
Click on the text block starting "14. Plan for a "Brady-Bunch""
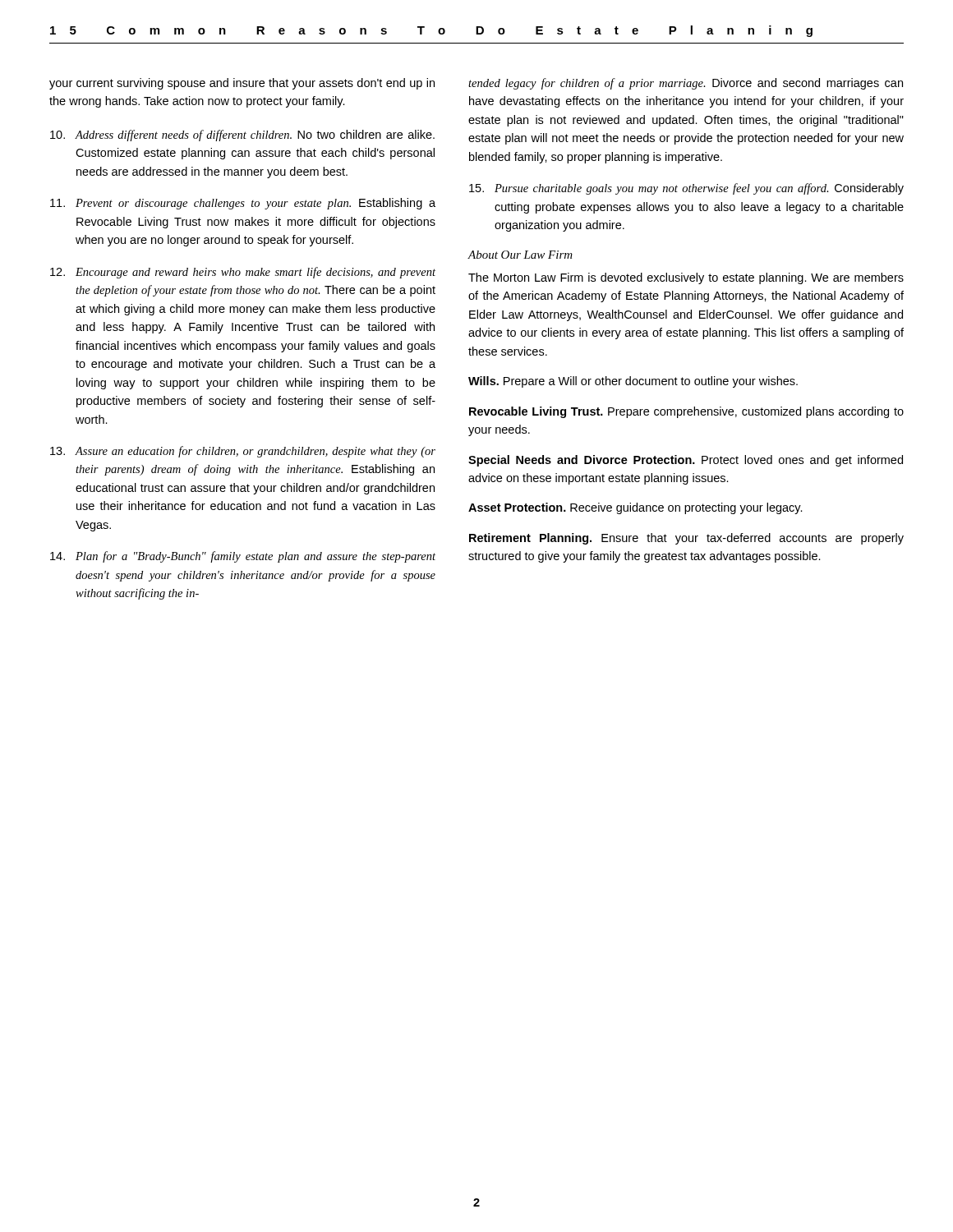click(242, 575)
